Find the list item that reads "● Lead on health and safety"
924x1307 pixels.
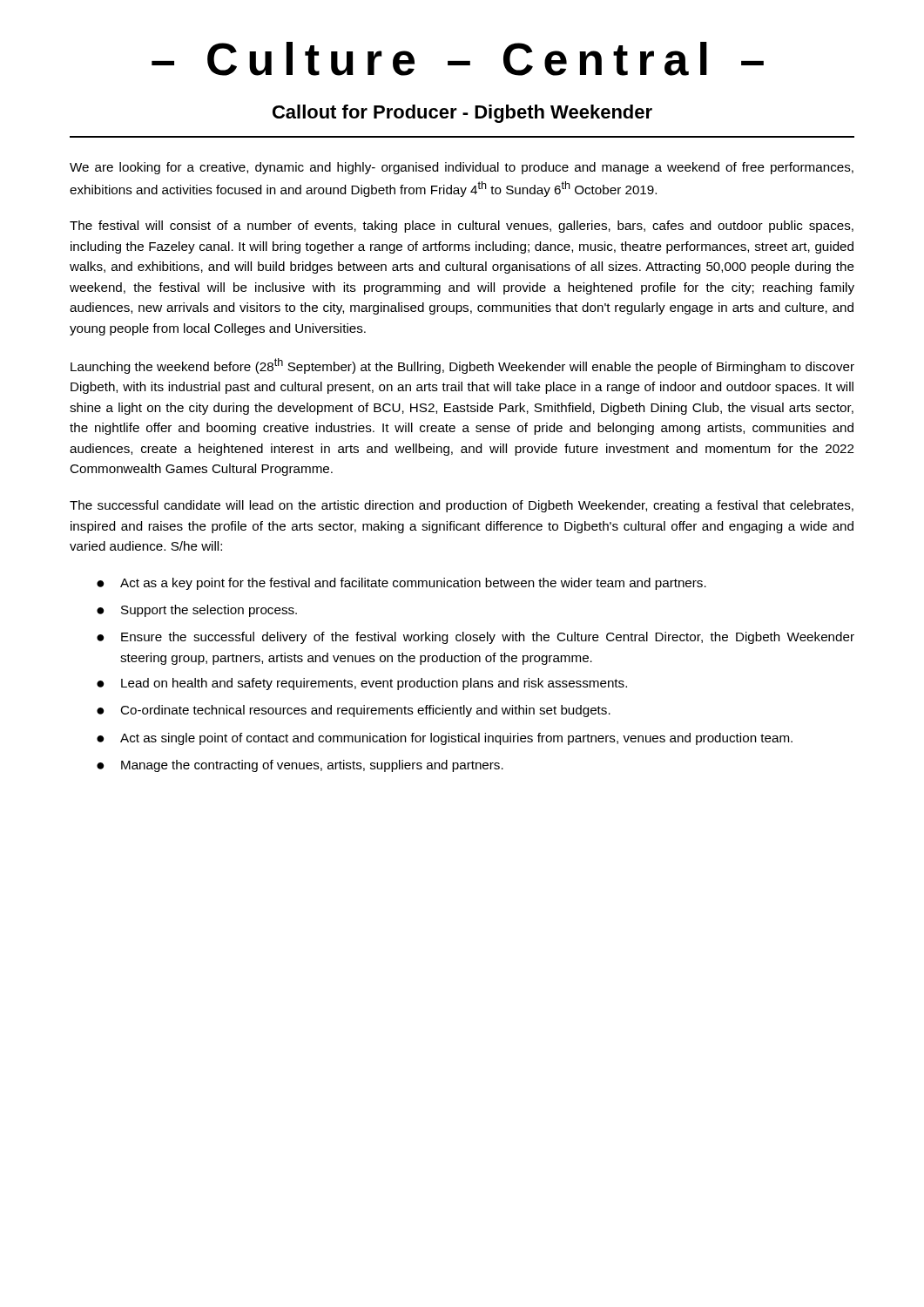[475, 684]
